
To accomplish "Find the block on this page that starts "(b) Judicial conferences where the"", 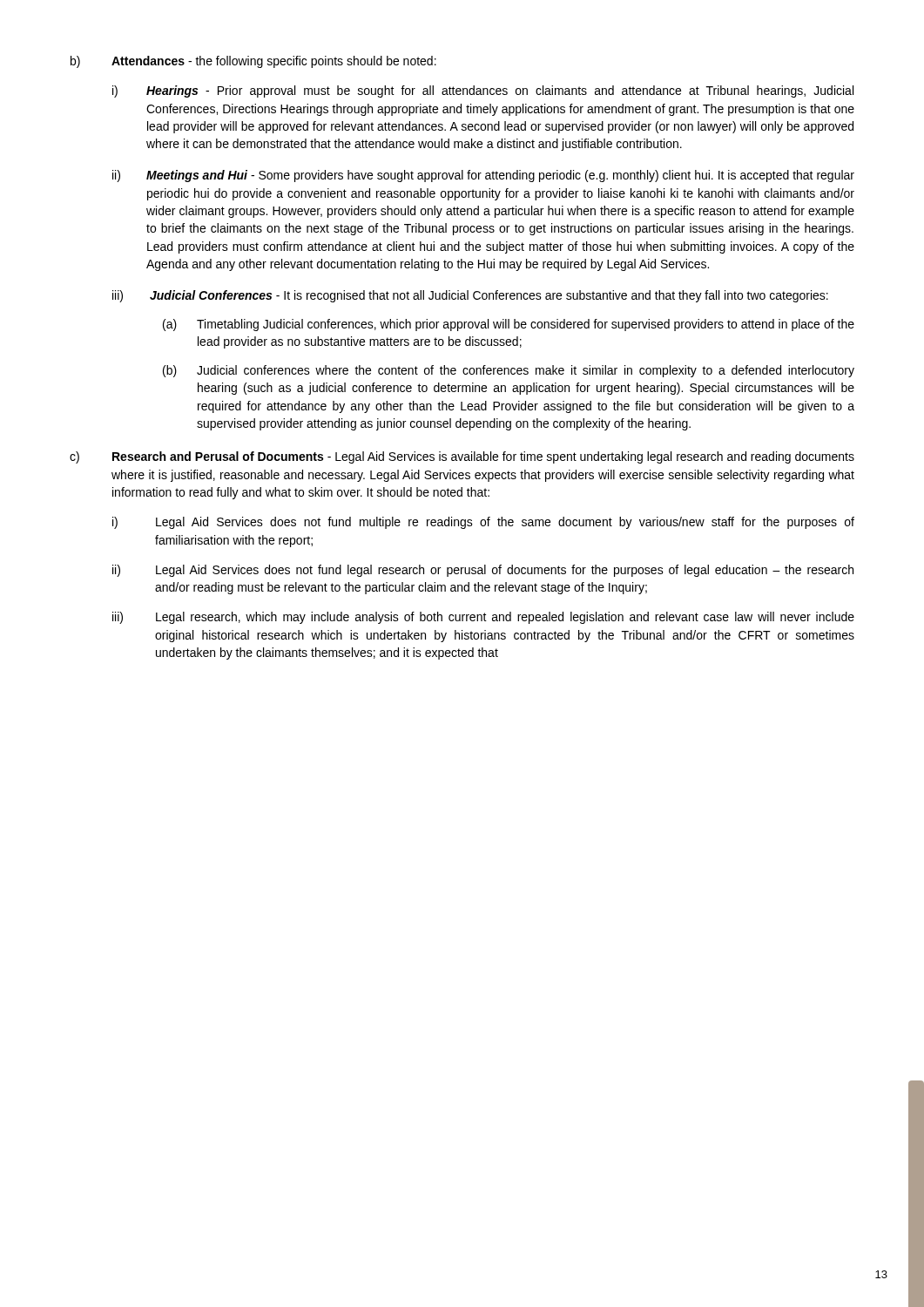I will (508, 397).
